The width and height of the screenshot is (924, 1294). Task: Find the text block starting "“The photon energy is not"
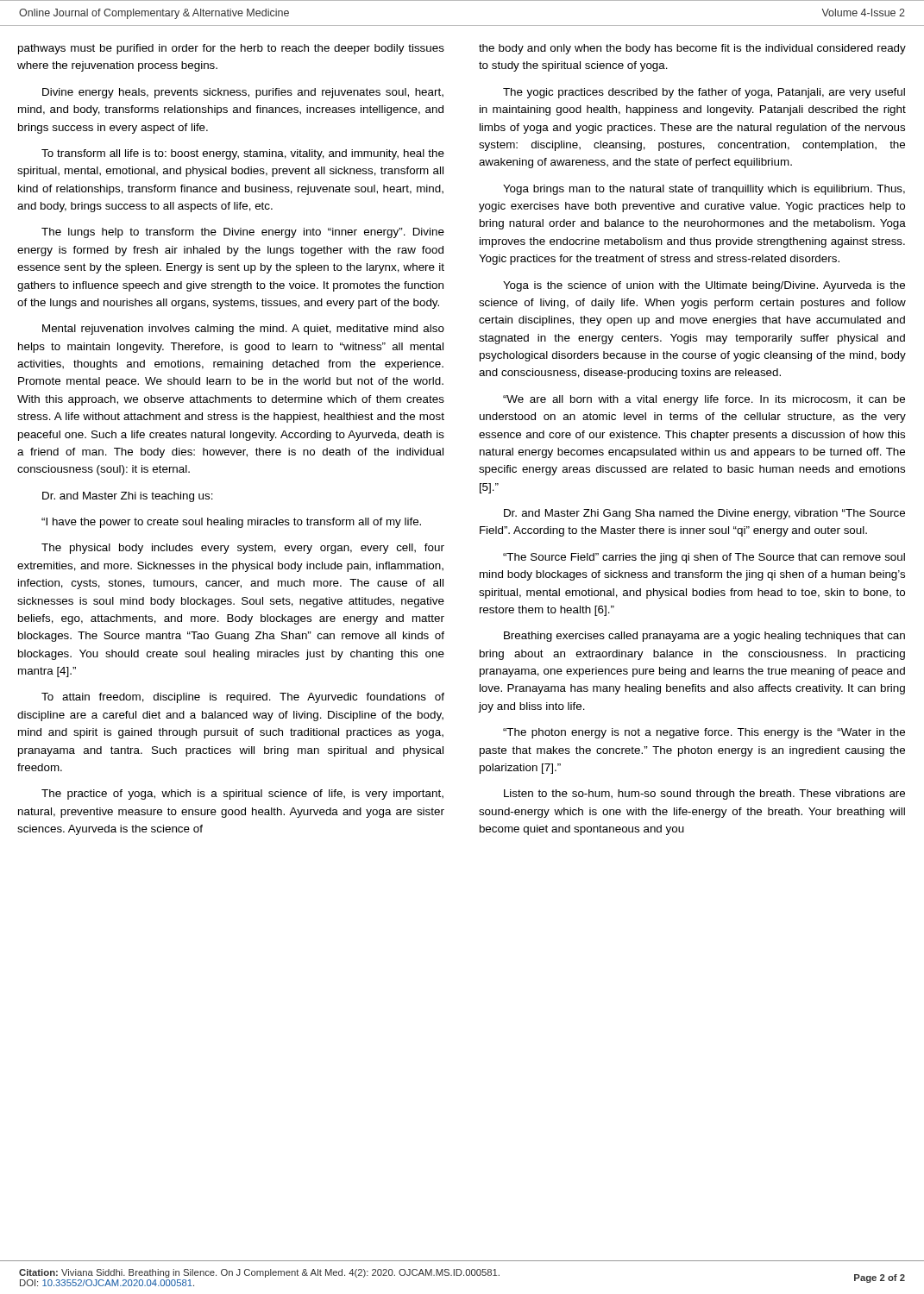click(692, 750)
